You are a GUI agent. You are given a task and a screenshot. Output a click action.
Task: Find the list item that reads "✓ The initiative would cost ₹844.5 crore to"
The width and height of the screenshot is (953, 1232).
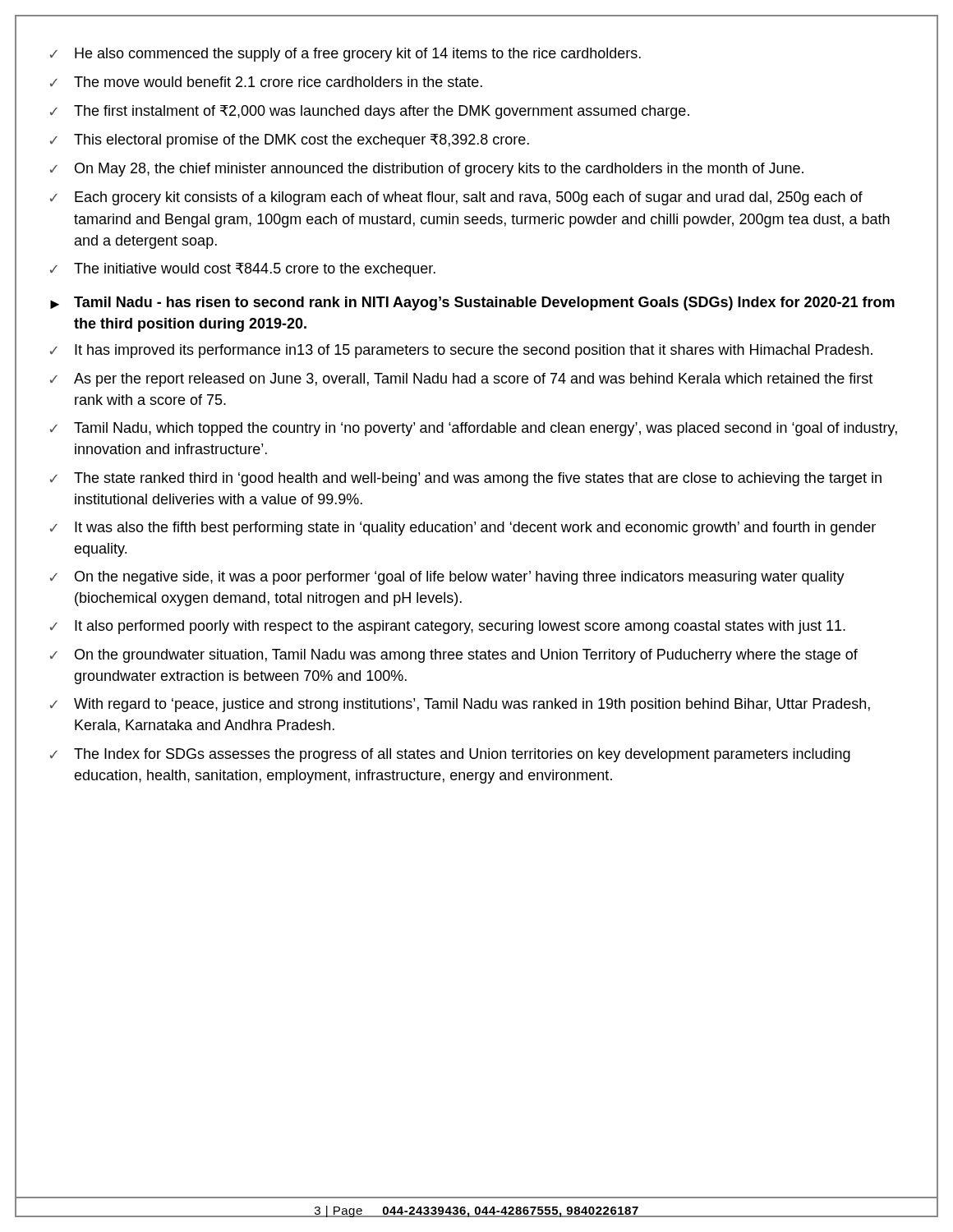click(243, 270)
